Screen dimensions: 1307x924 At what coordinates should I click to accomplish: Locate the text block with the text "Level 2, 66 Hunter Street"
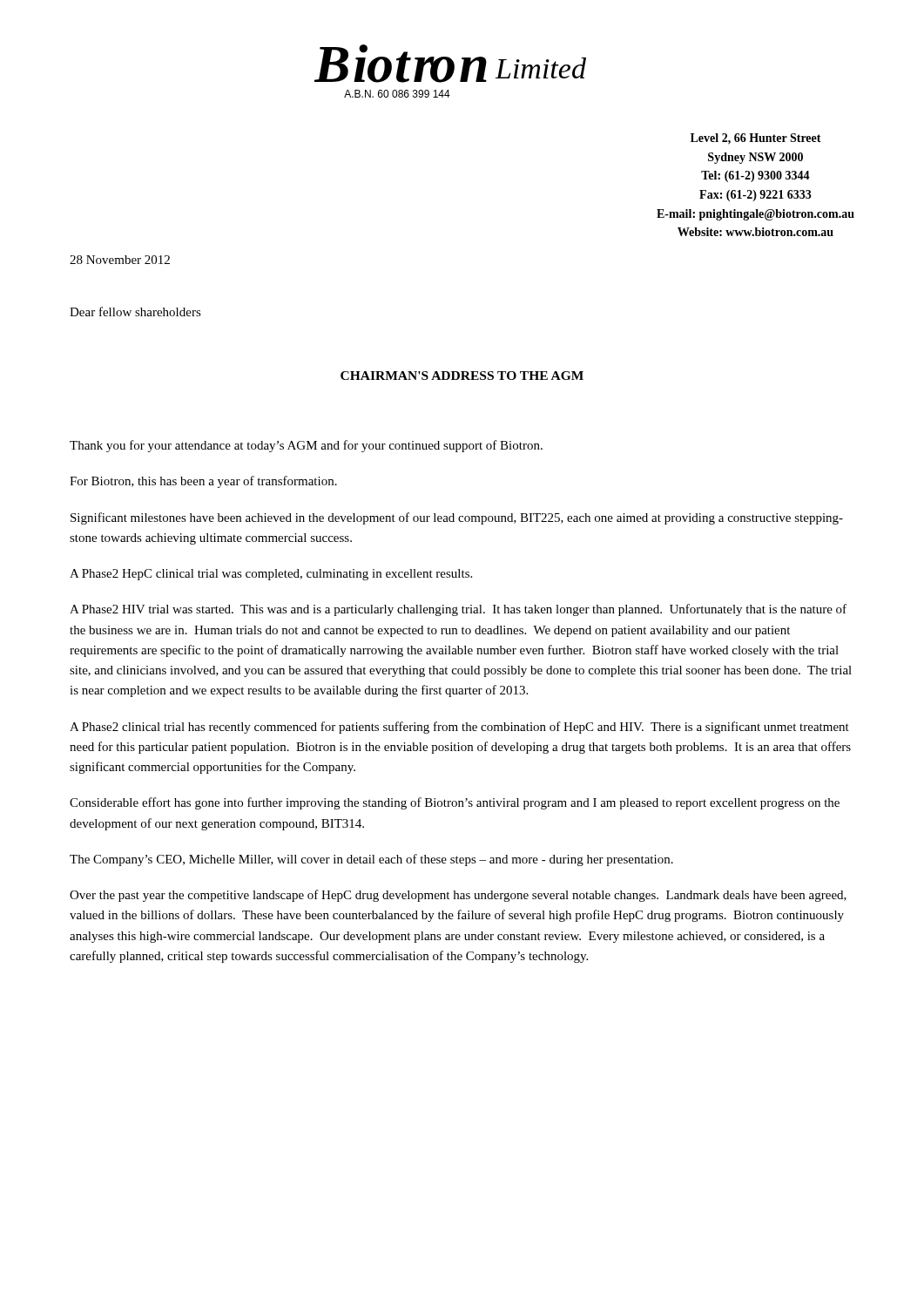tap(755, 185)
